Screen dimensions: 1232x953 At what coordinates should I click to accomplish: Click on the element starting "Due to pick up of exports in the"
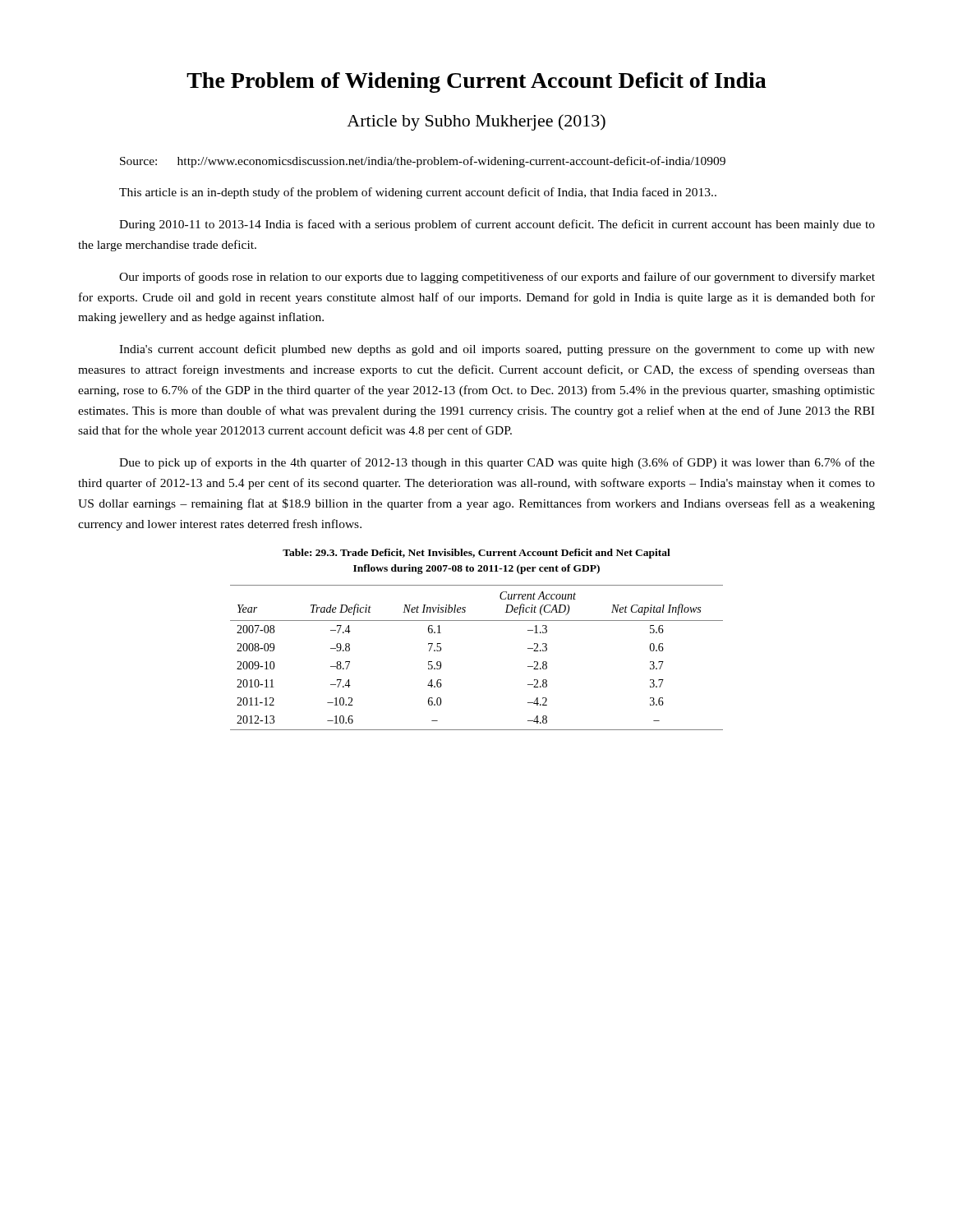pos(476,493)
